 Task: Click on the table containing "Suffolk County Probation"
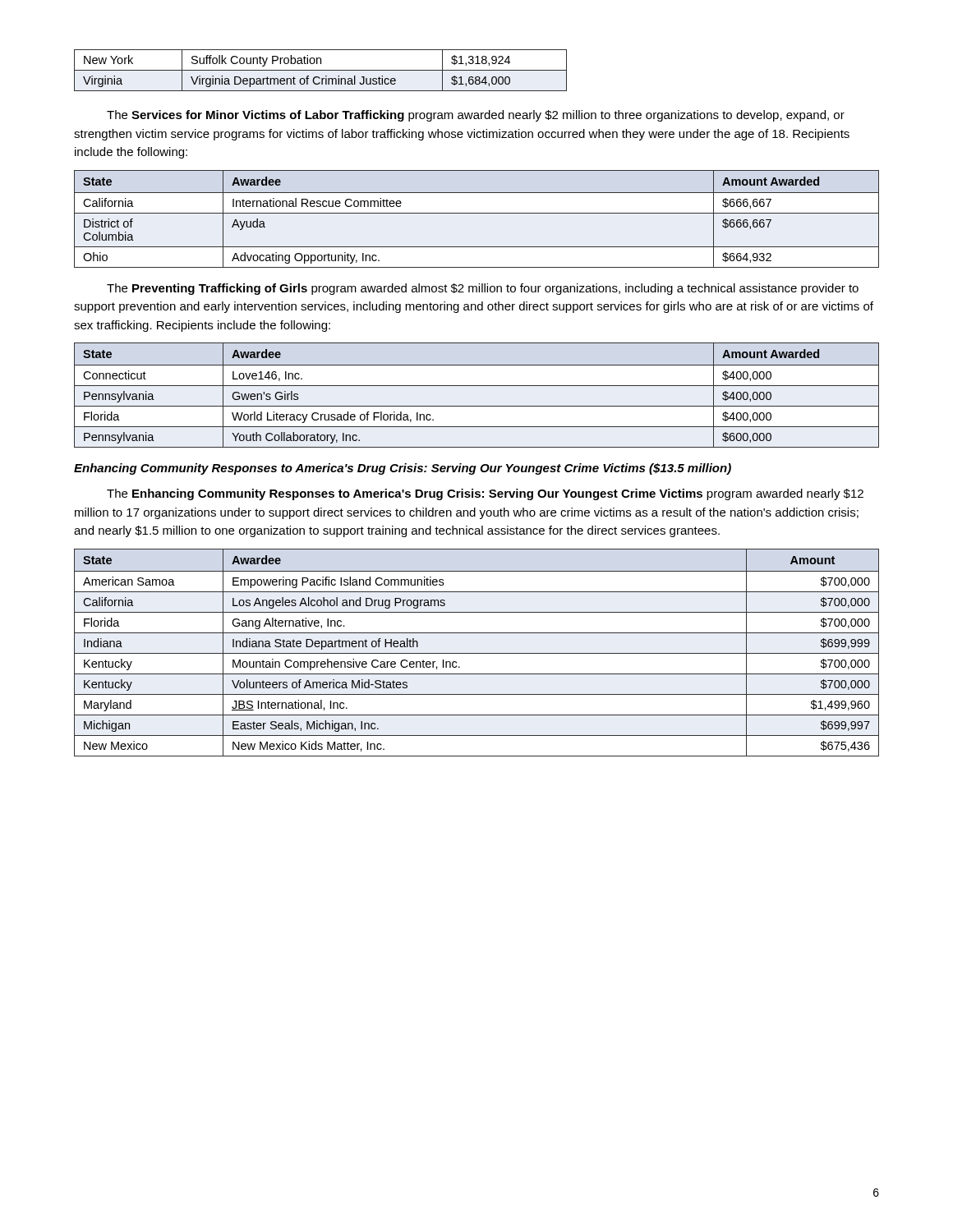click(x=476, y=70)
